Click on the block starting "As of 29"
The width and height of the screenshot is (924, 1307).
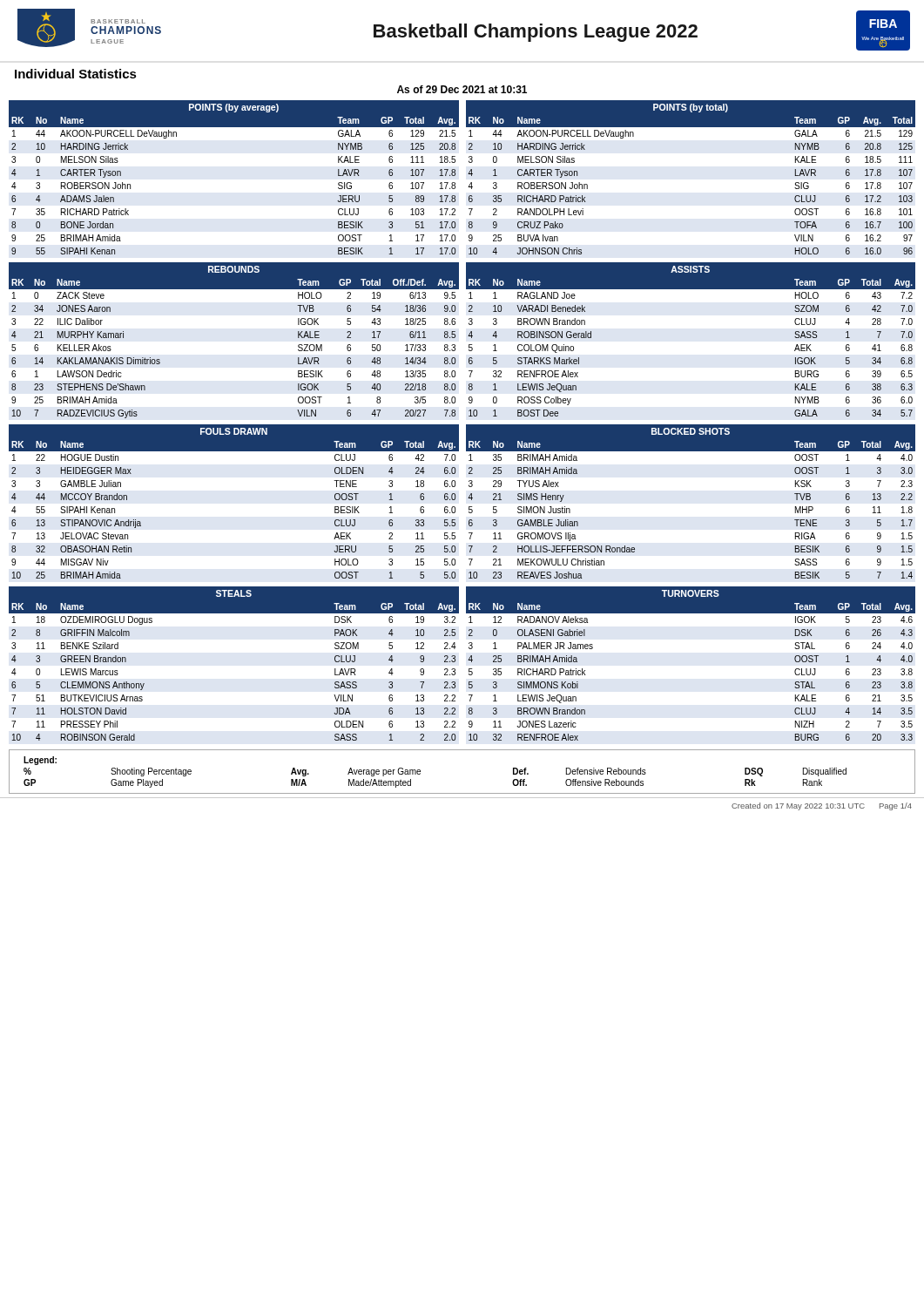point(462,90)
